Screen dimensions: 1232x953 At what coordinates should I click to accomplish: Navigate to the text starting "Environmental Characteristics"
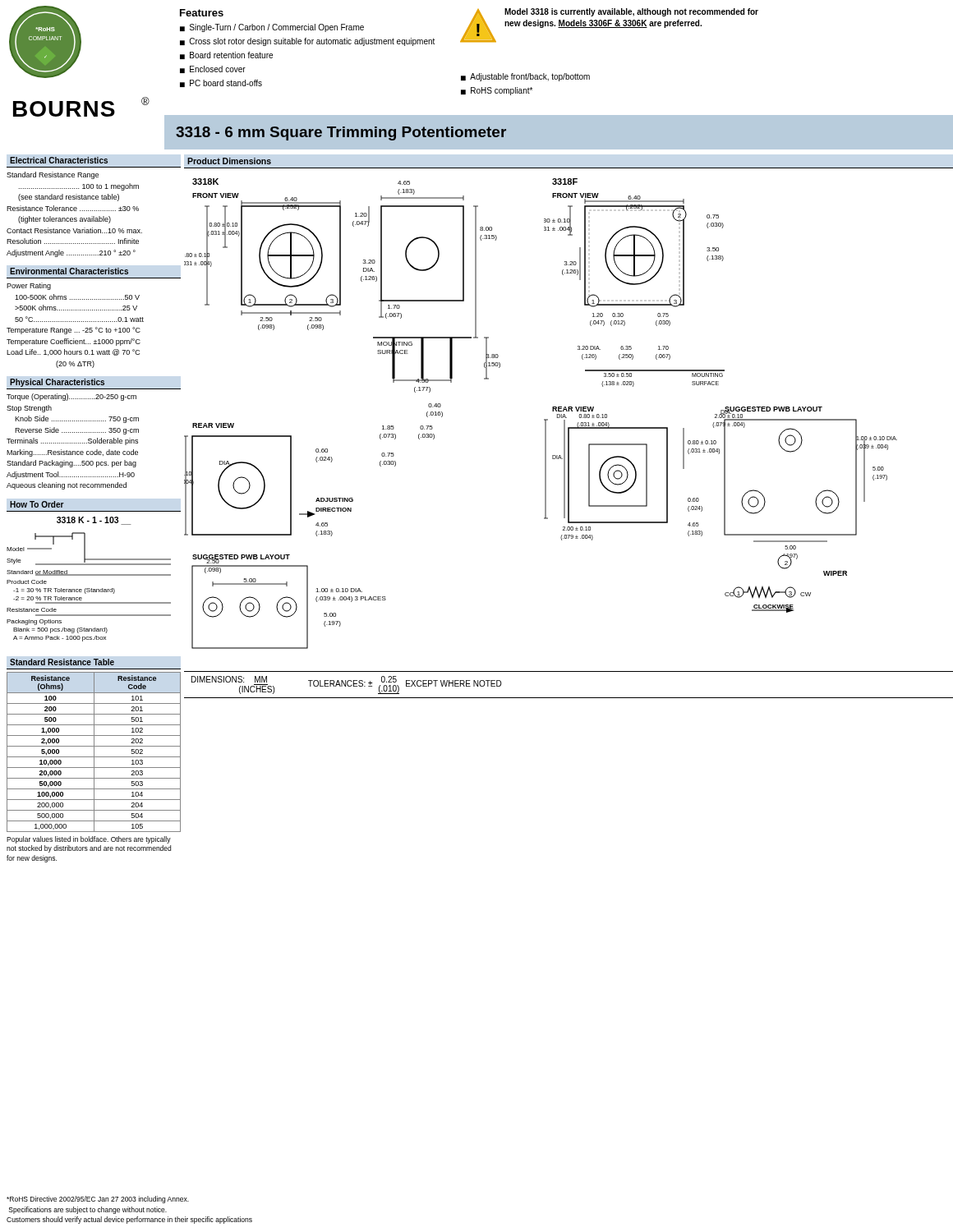69,271
